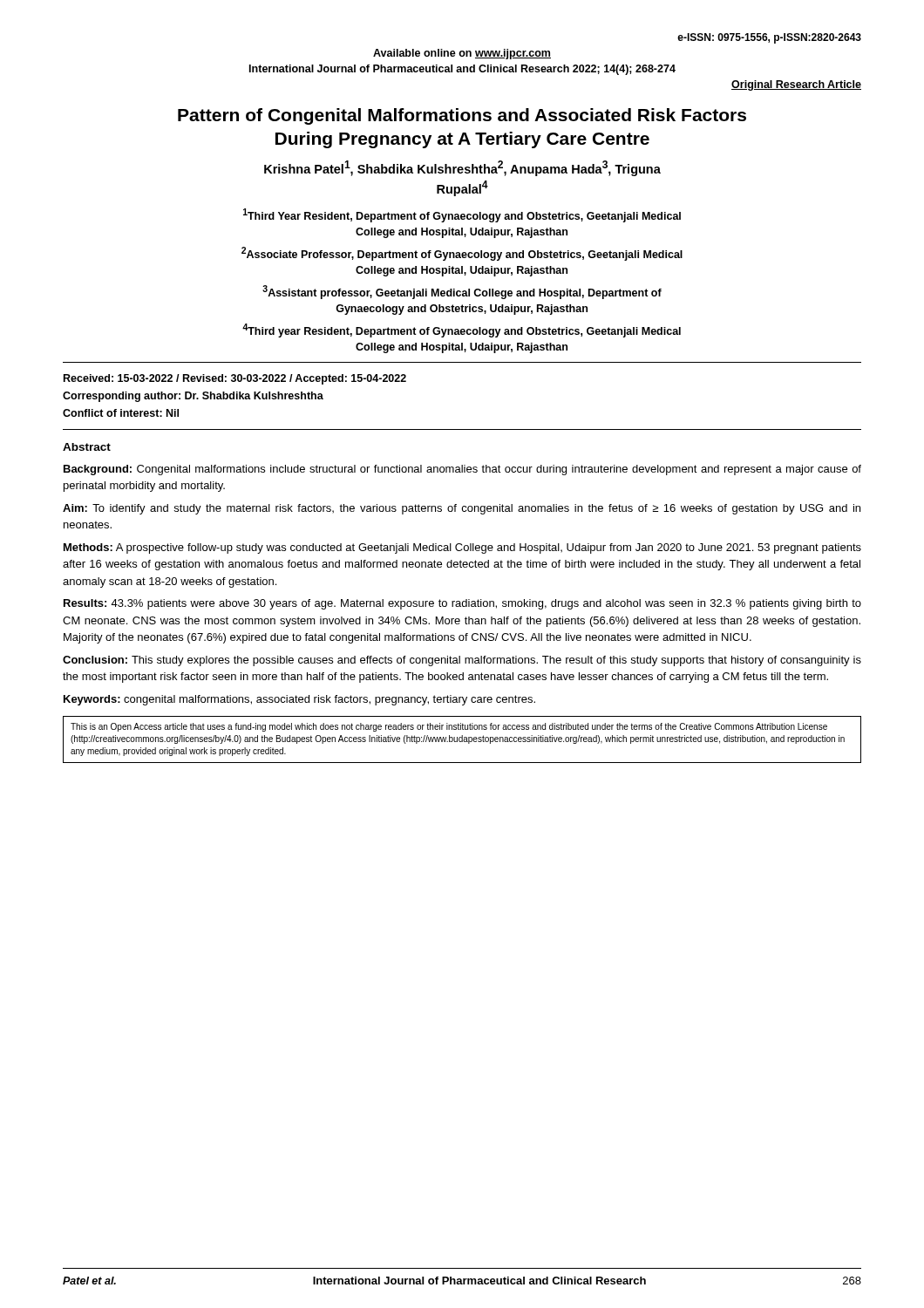Select the text block that reads "Results: 43.3% patients were above"
924x1308 pixels.
462,620
